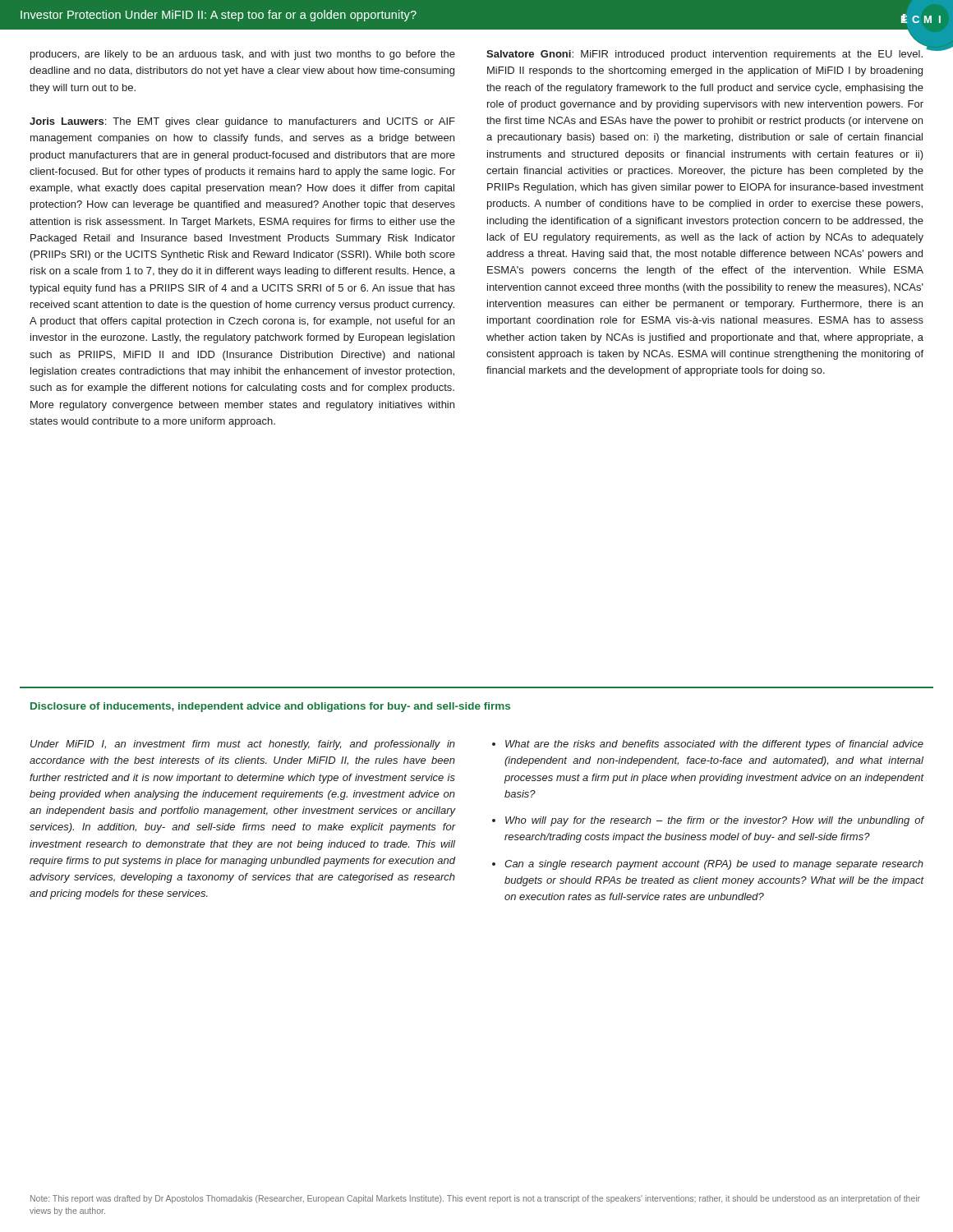
Task: Navigate to the element starting "Under MiFID I, an investment"
Action: coord(242,819)
